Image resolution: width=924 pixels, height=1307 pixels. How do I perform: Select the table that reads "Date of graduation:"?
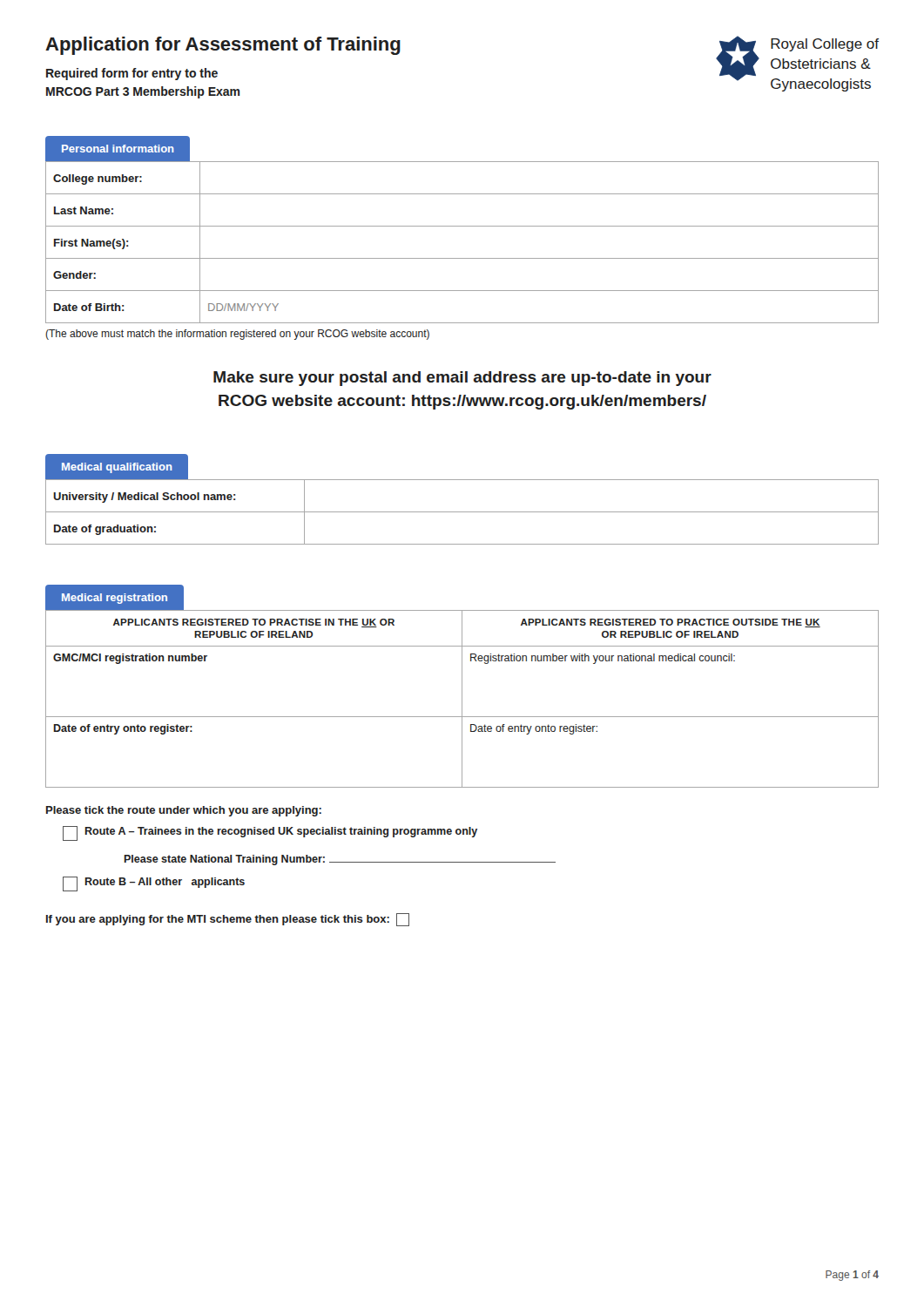click(x=462, y=512)
